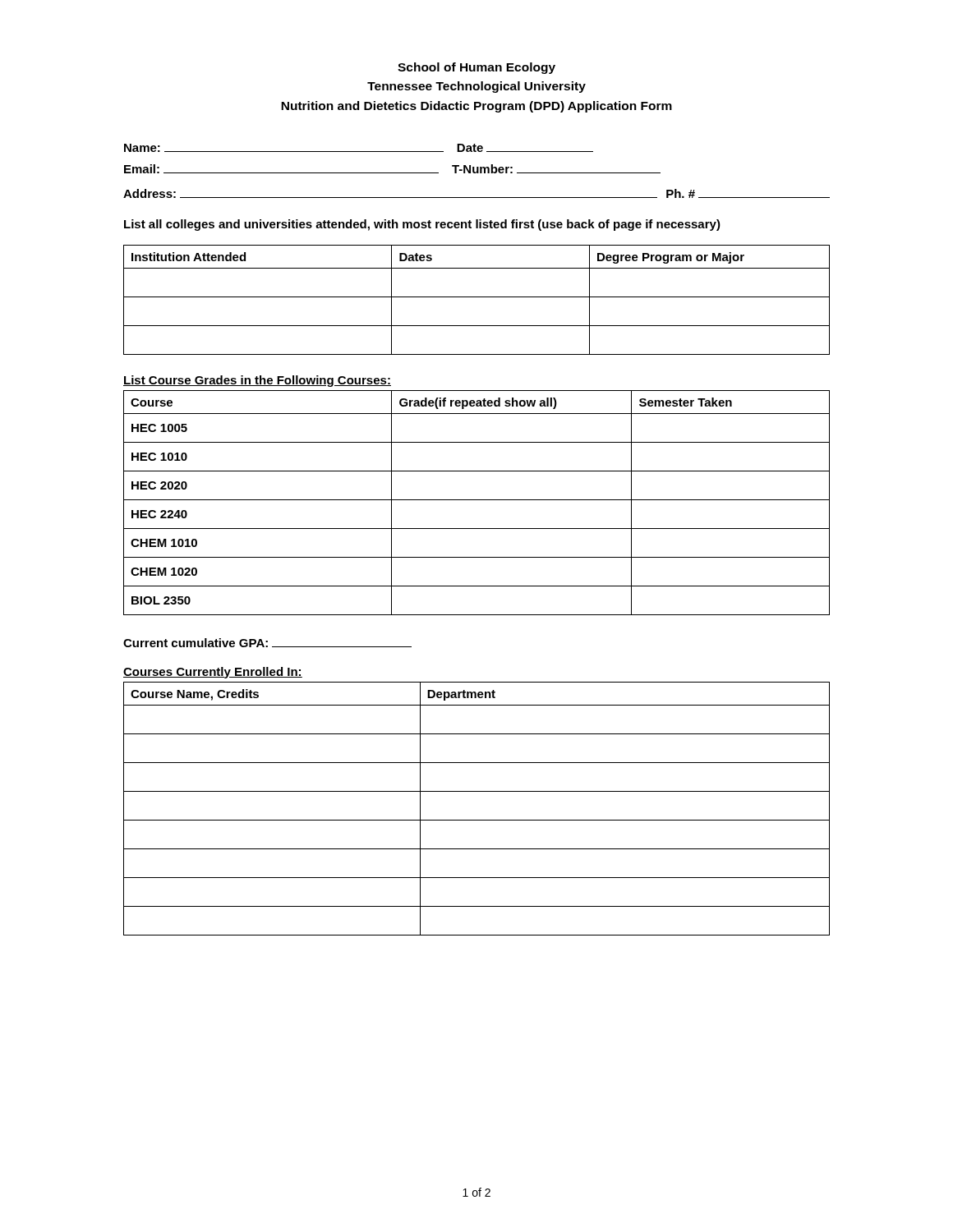Click on the region starting "Name: Date Email:"
Viewport: 953px width, 1232px height.
click(476, 157)
